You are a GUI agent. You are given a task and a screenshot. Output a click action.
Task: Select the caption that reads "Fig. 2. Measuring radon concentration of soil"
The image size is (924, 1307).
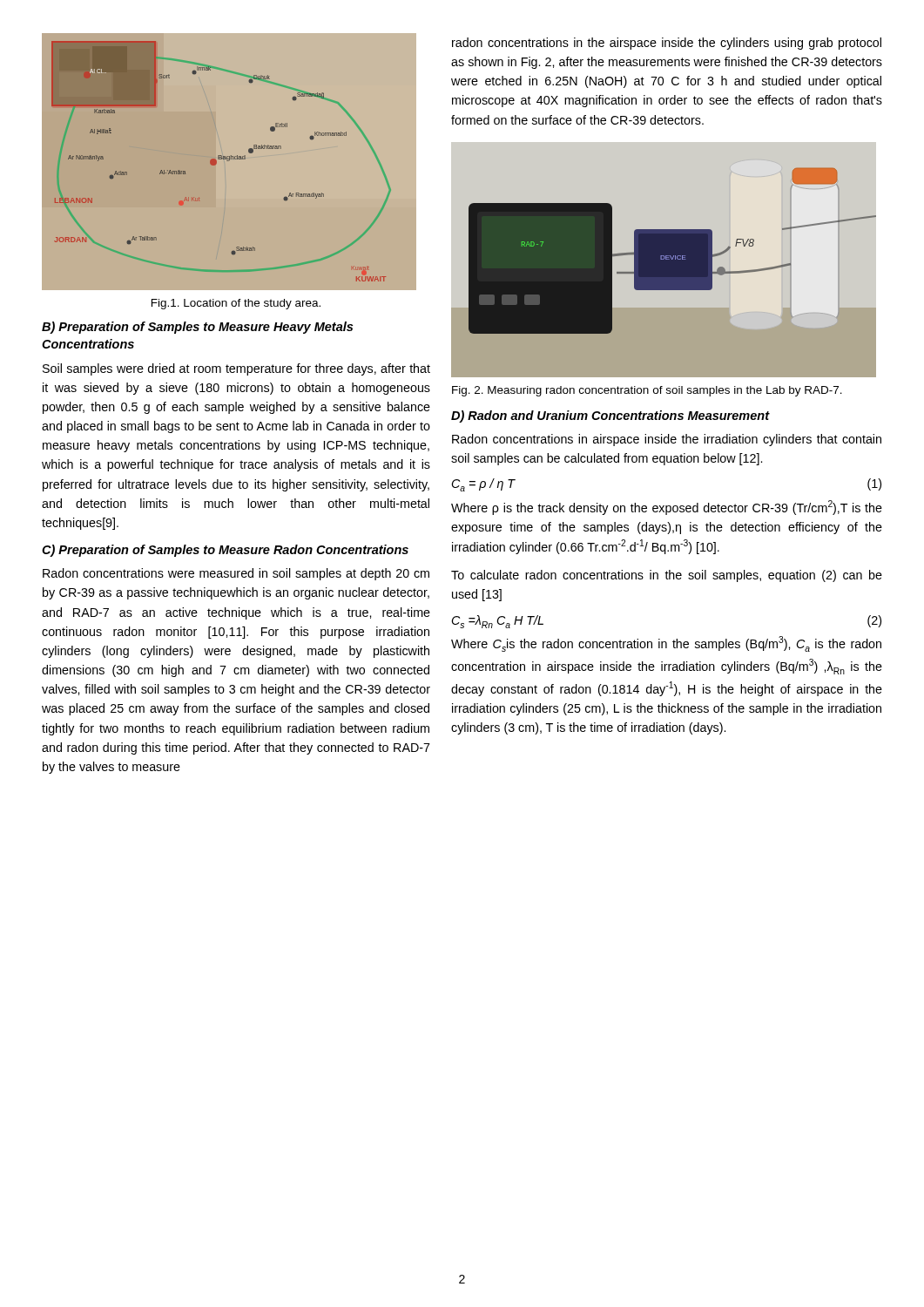pos(647,390)
